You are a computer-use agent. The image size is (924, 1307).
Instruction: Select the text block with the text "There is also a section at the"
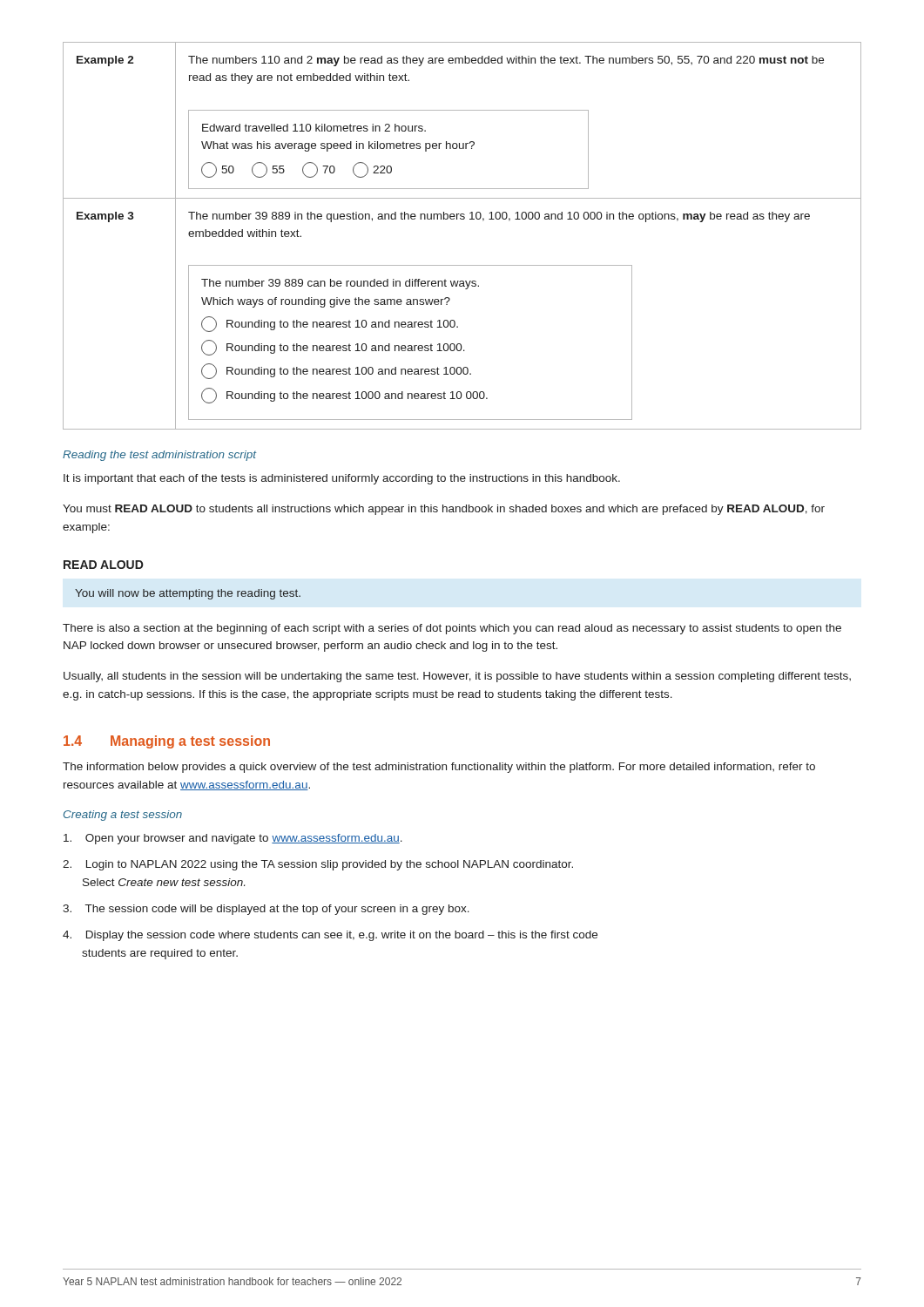(452, 637)
